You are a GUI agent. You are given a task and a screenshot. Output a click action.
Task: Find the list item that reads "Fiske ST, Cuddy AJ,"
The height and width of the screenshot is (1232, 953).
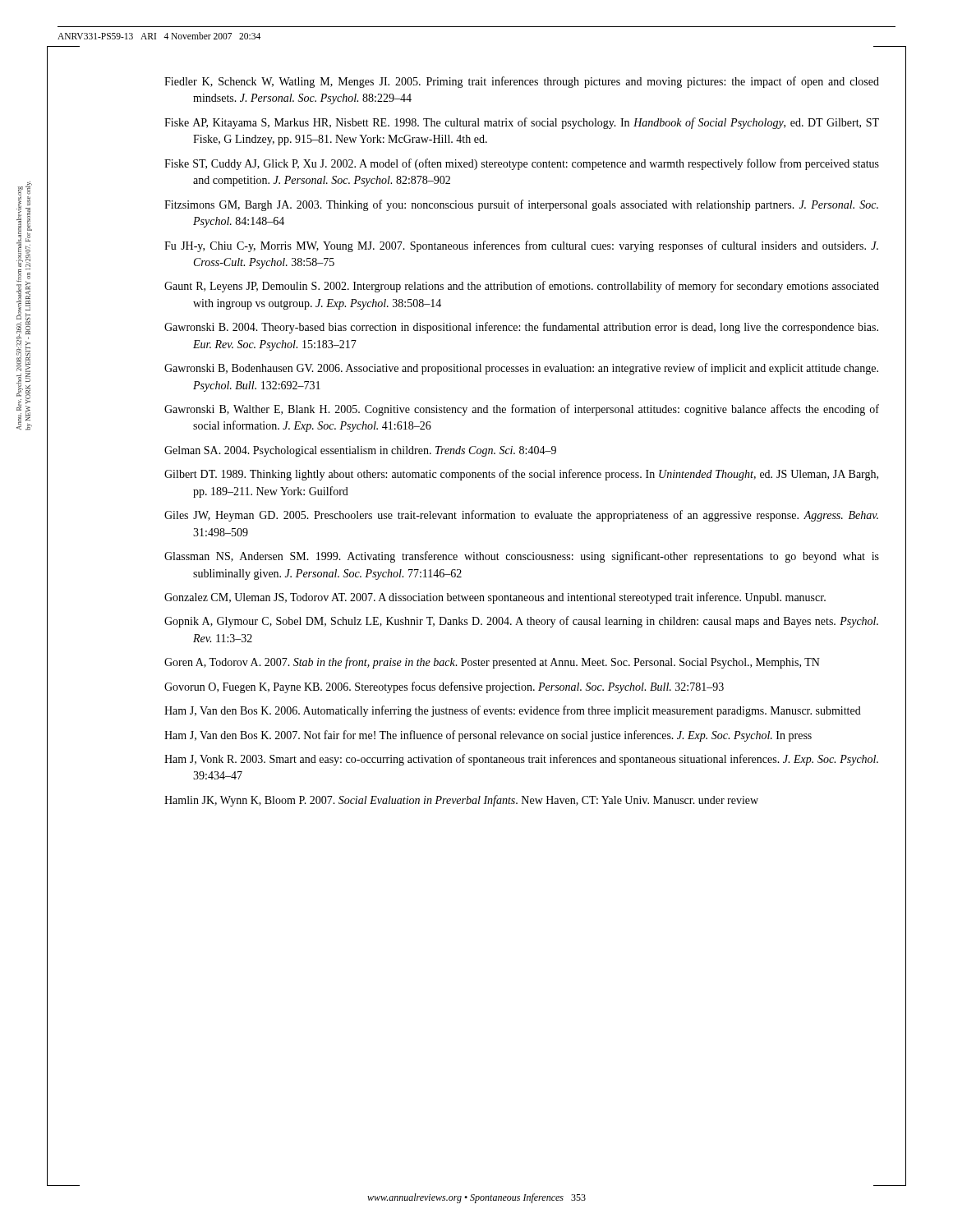tap(522, 172)
